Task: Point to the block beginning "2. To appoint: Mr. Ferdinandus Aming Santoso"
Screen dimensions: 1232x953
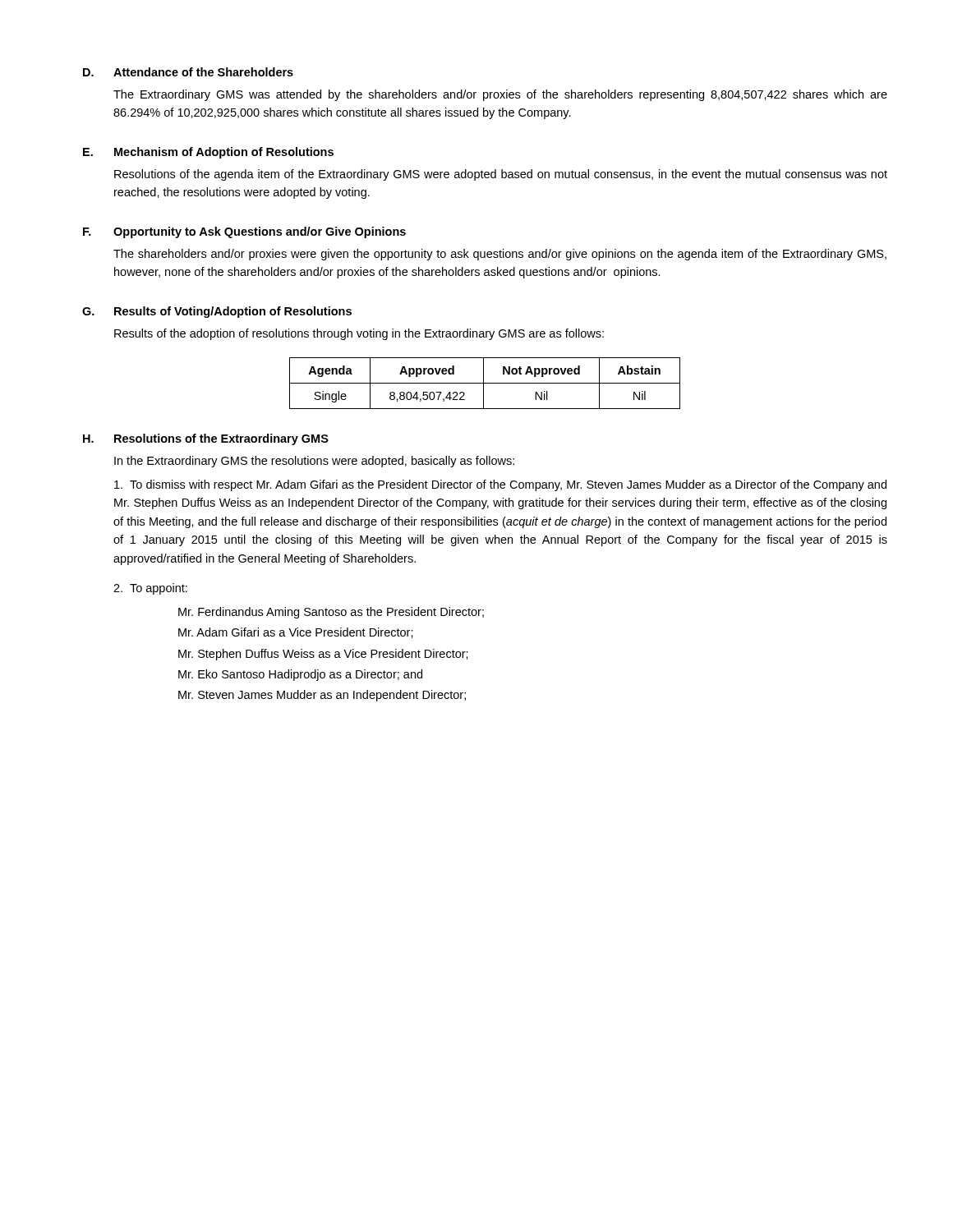Action: (150, 589)
